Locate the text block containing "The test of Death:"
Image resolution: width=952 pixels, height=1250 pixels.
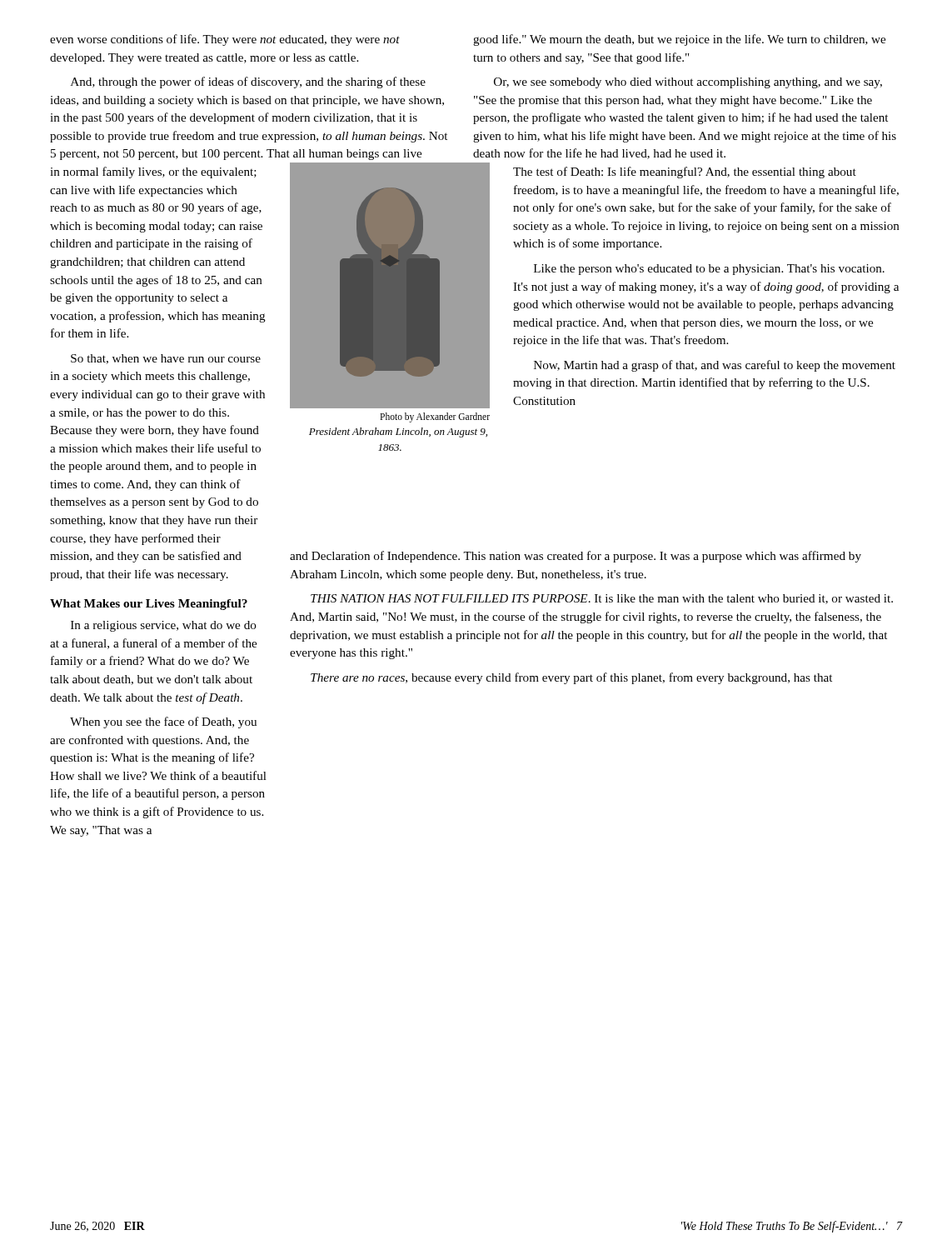coord(708,286)
